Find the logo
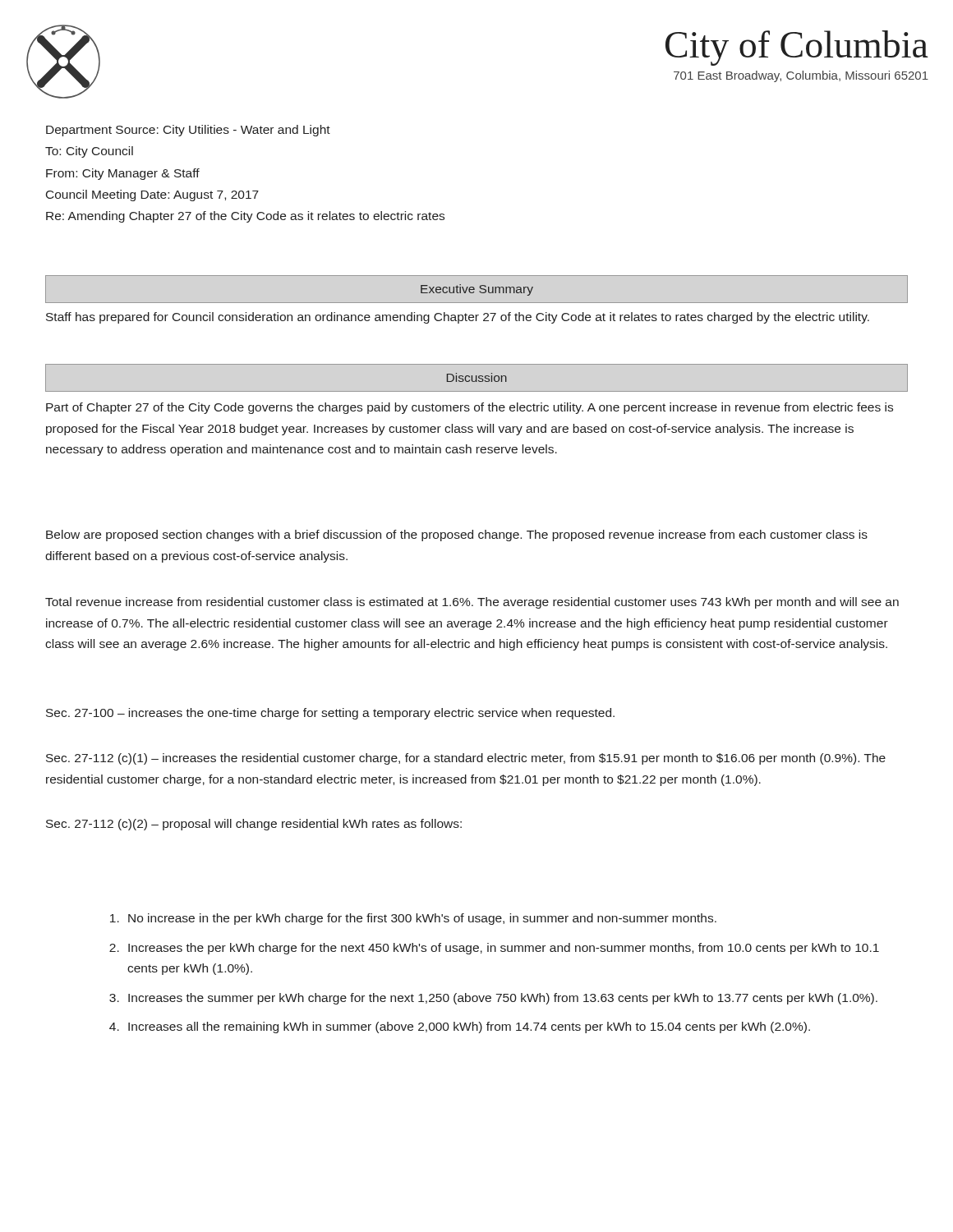The image size is (953, 1232). tap(64, 62)
